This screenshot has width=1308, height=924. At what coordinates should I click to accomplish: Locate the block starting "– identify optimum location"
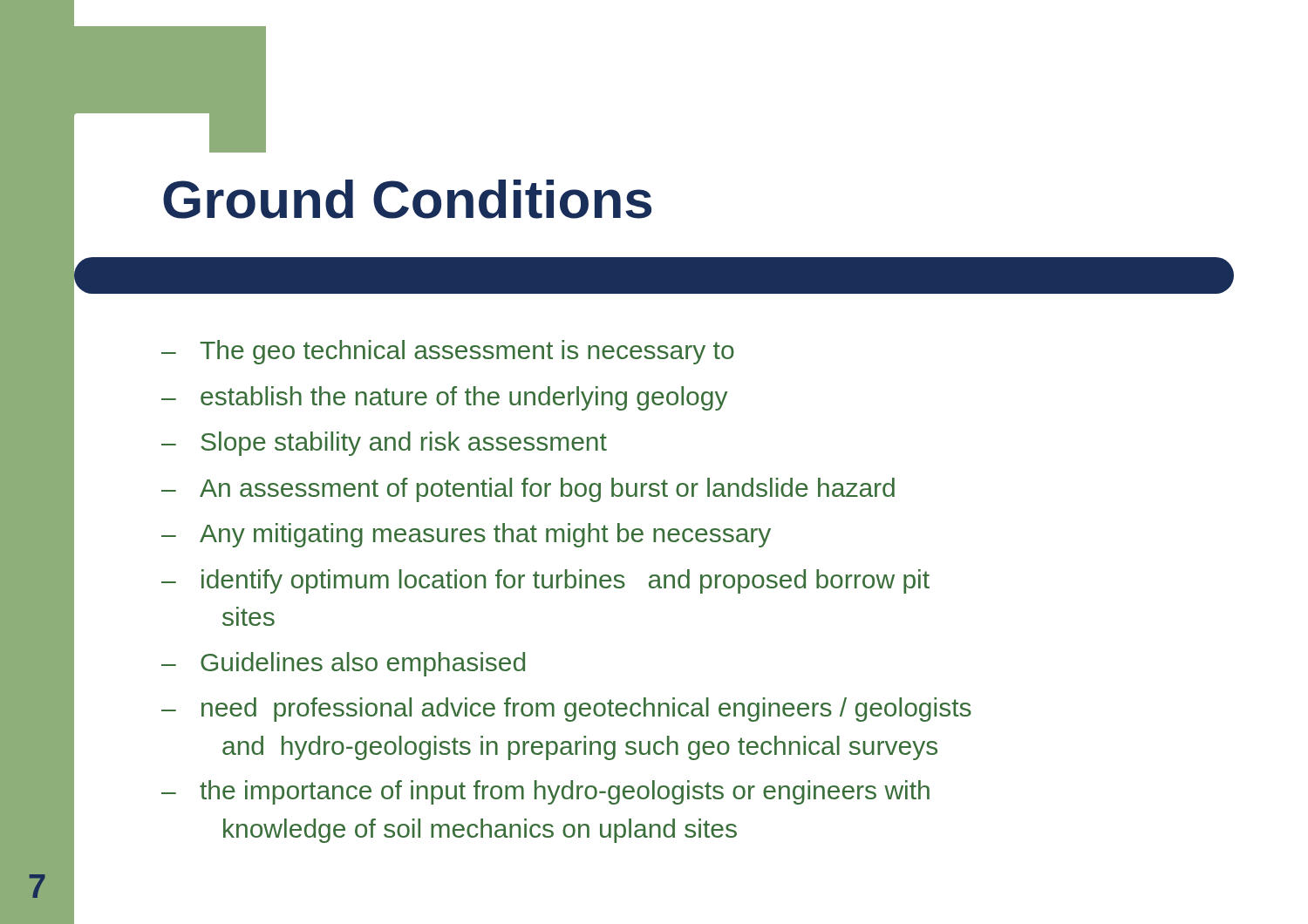pos(546,598)
